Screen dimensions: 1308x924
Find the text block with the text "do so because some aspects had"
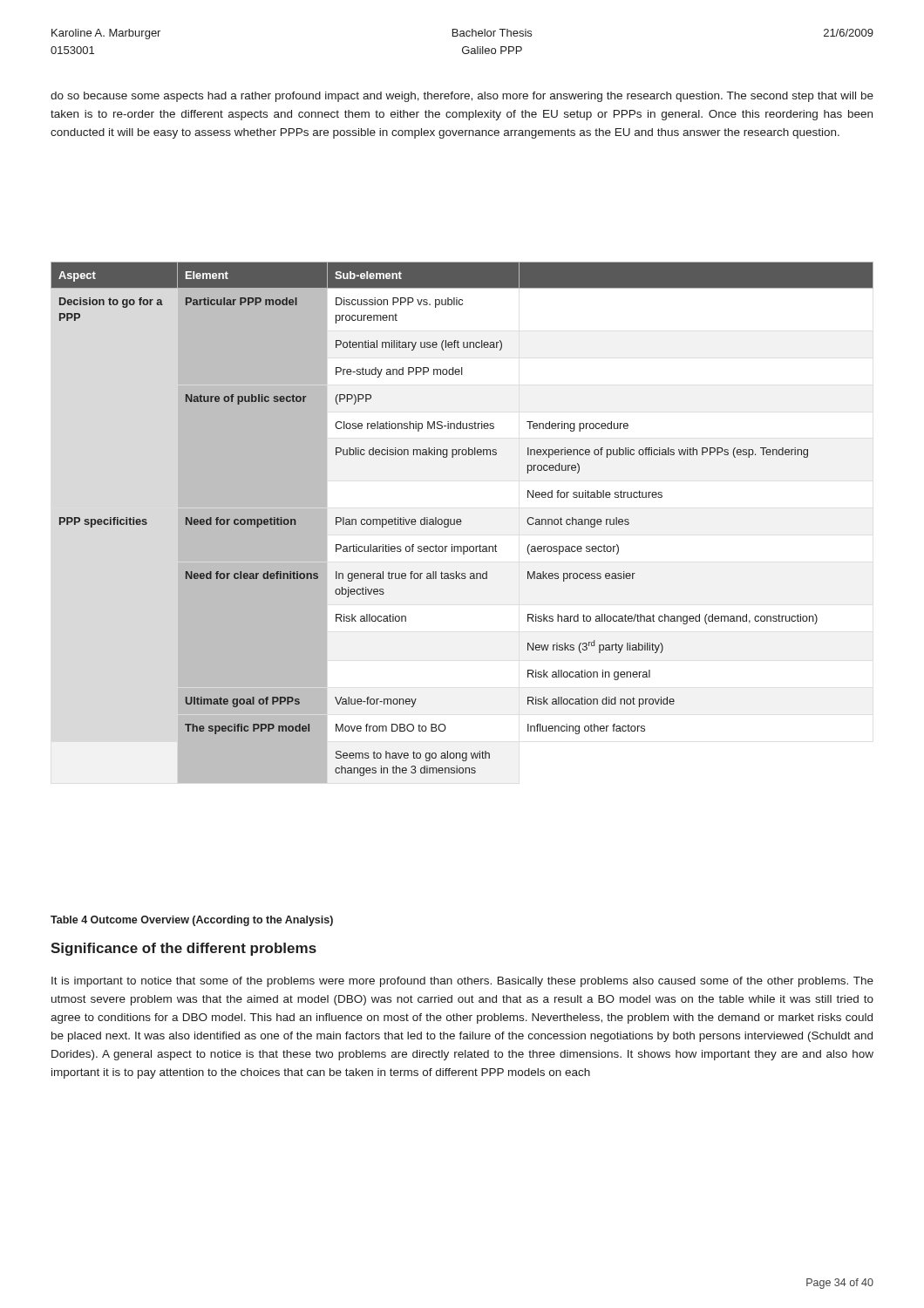(462, 114)
